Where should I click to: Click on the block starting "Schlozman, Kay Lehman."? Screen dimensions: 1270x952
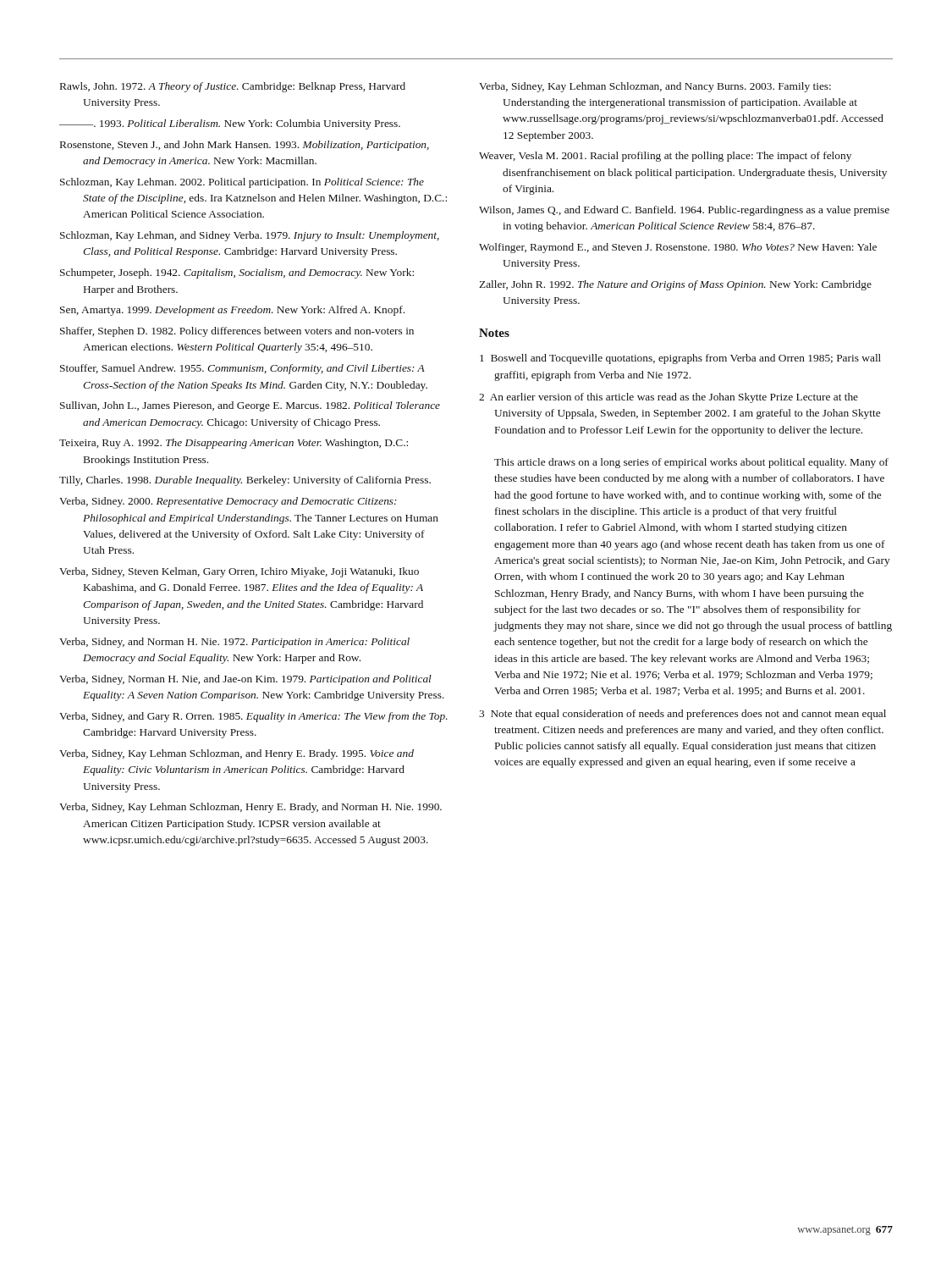point(254,198)
